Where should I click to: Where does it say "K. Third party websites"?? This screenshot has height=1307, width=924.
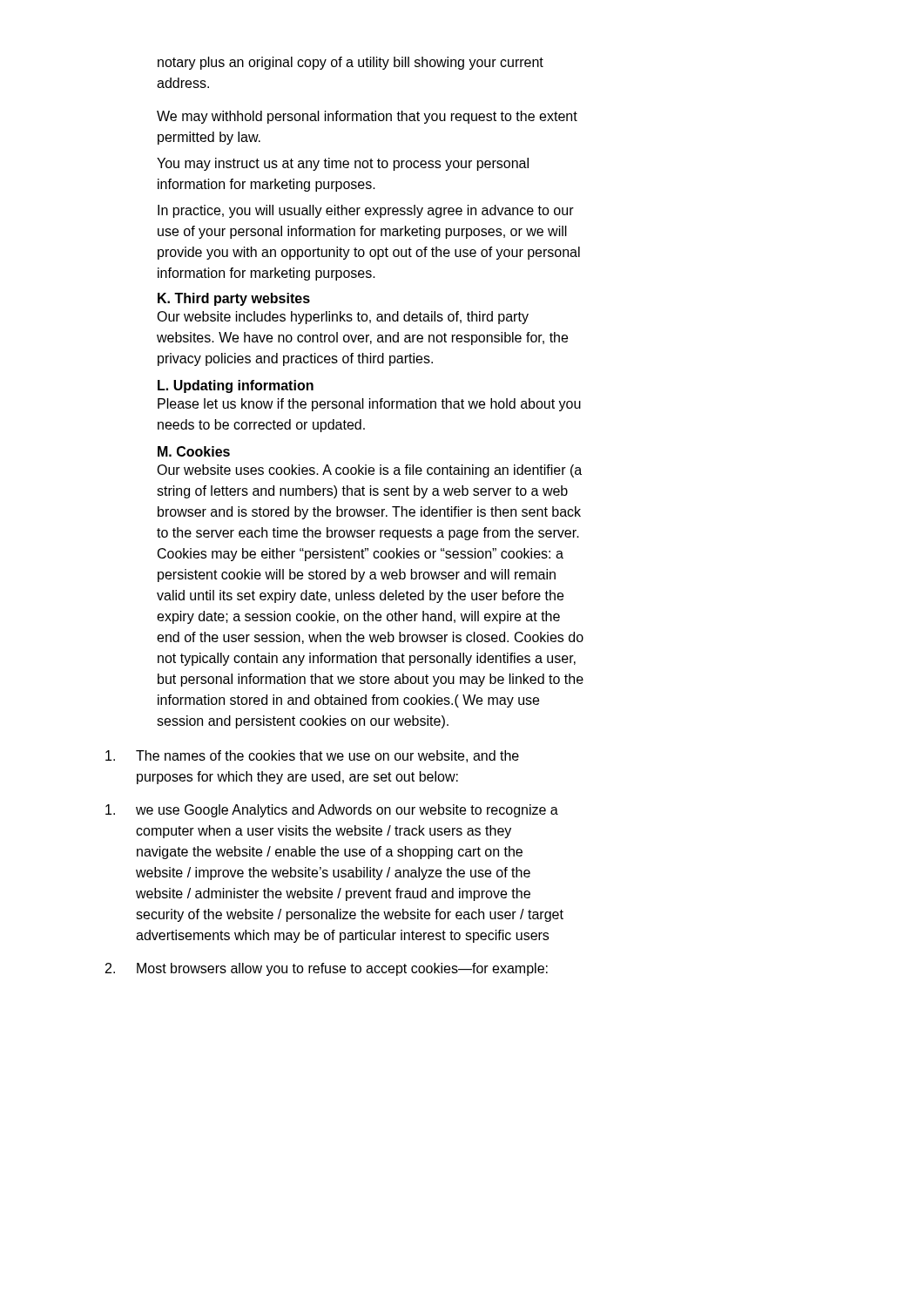tap(233, 298)
